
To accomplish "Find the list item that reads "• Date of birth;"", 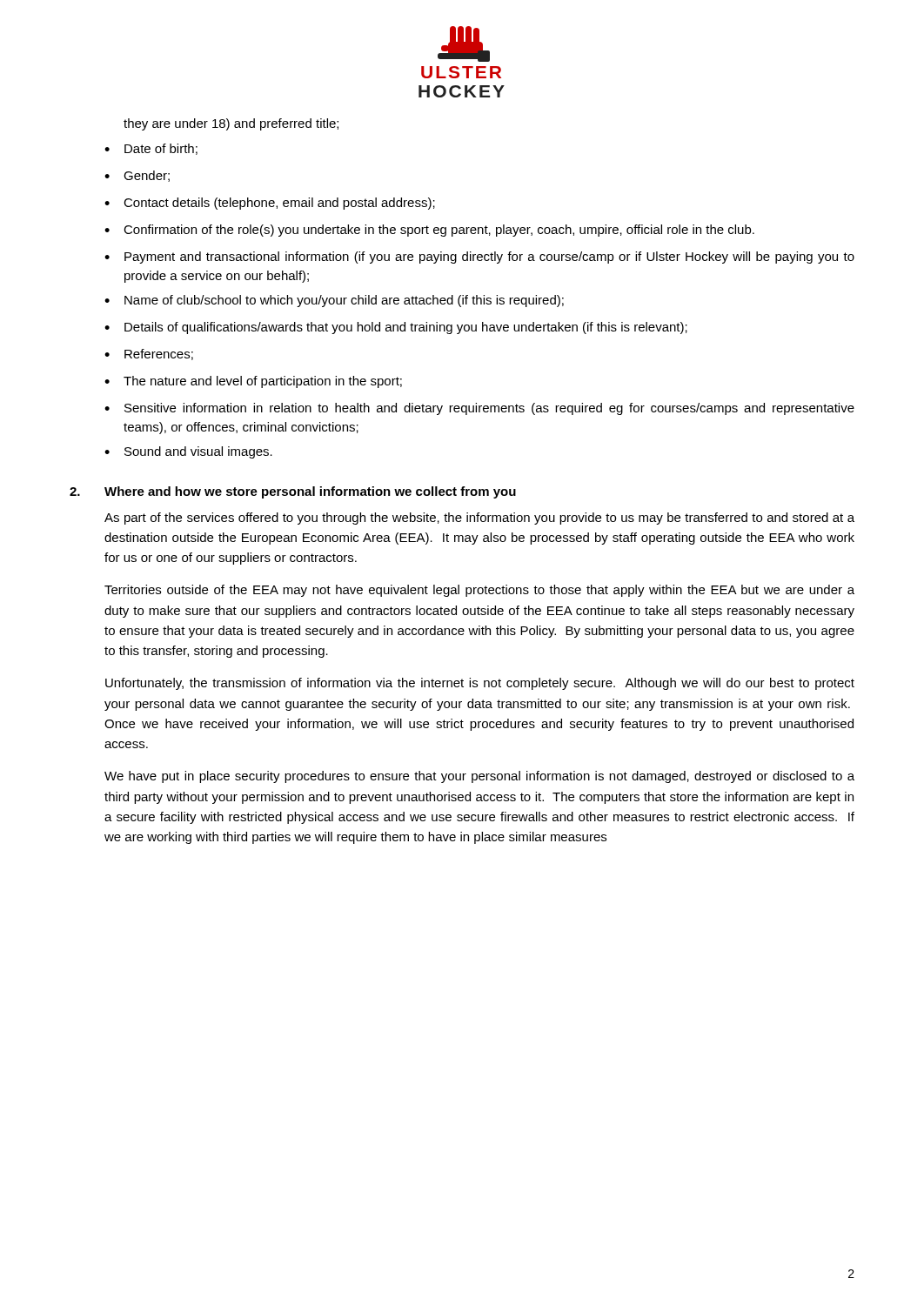I will click(x=151, y=149).
